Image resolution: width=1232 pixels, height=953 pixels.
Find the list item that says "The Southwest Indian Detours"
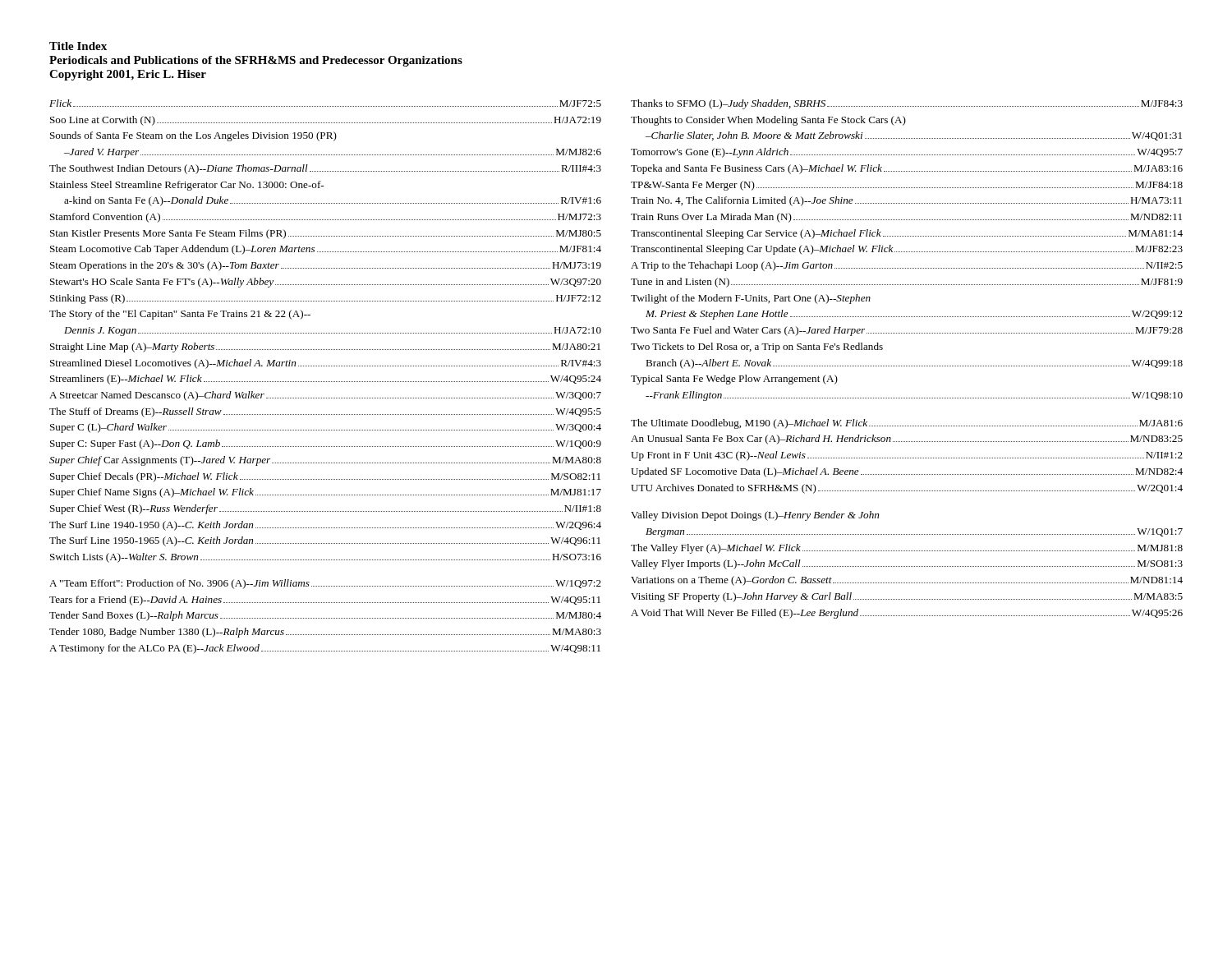coord(325,168)
